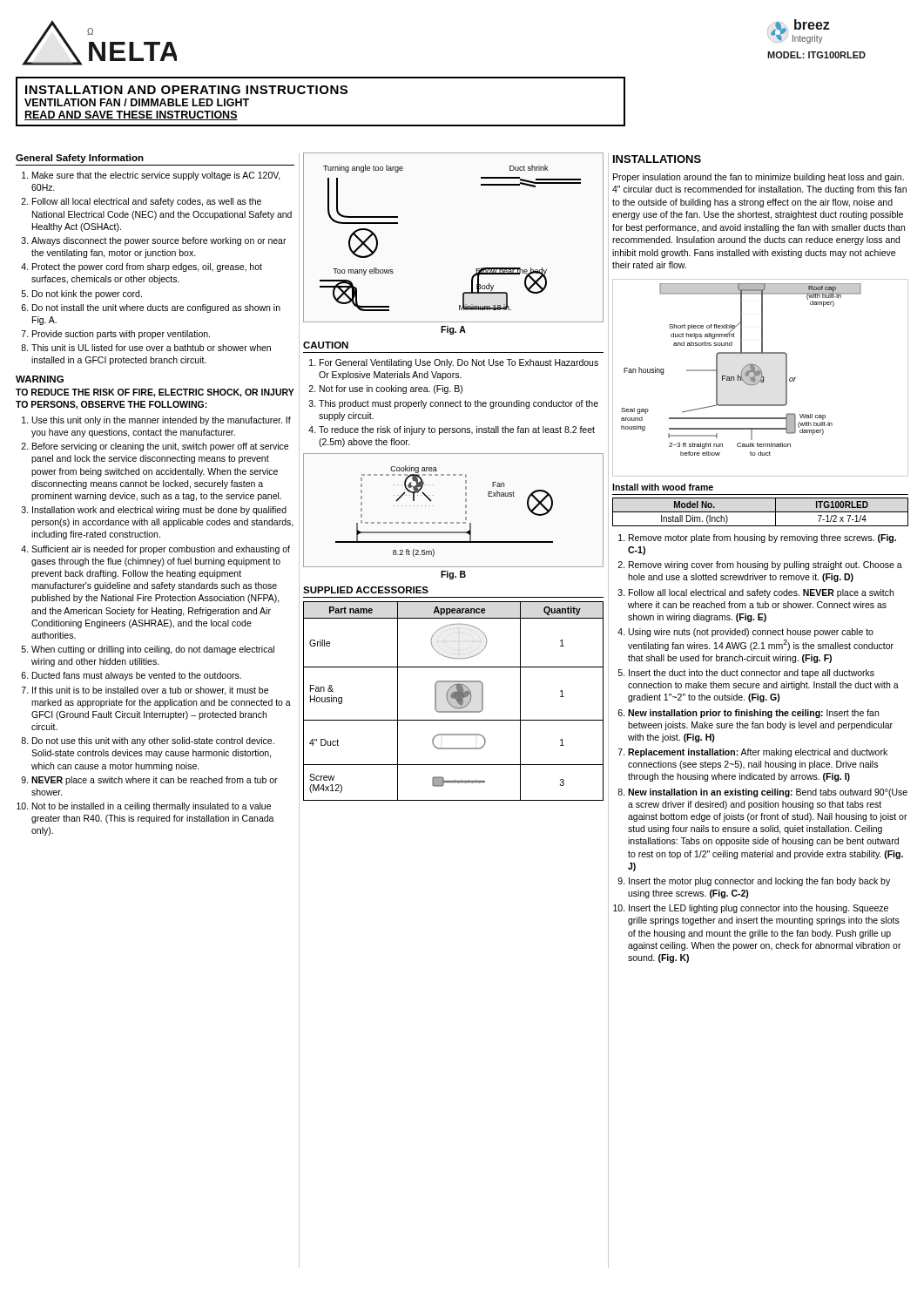The height and width of the screenshot is (1307, 924).
Task: Click the passage that begins "Replacement installation: After making"
Action: click(758, 764)
